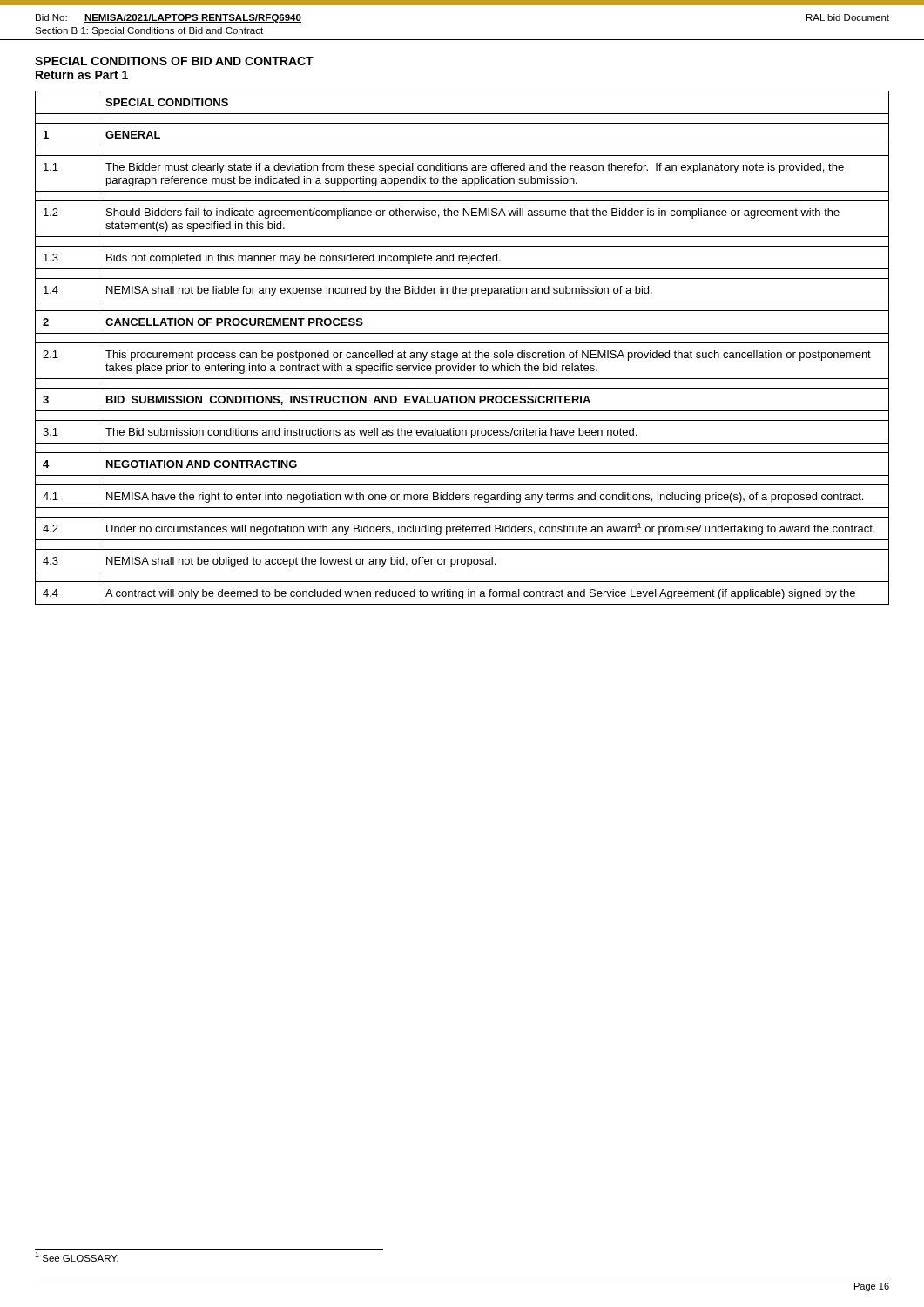Select the table that reads "The Bid submission"
The width and height of the screenshot is (924, 1307).
click(462, 348)
